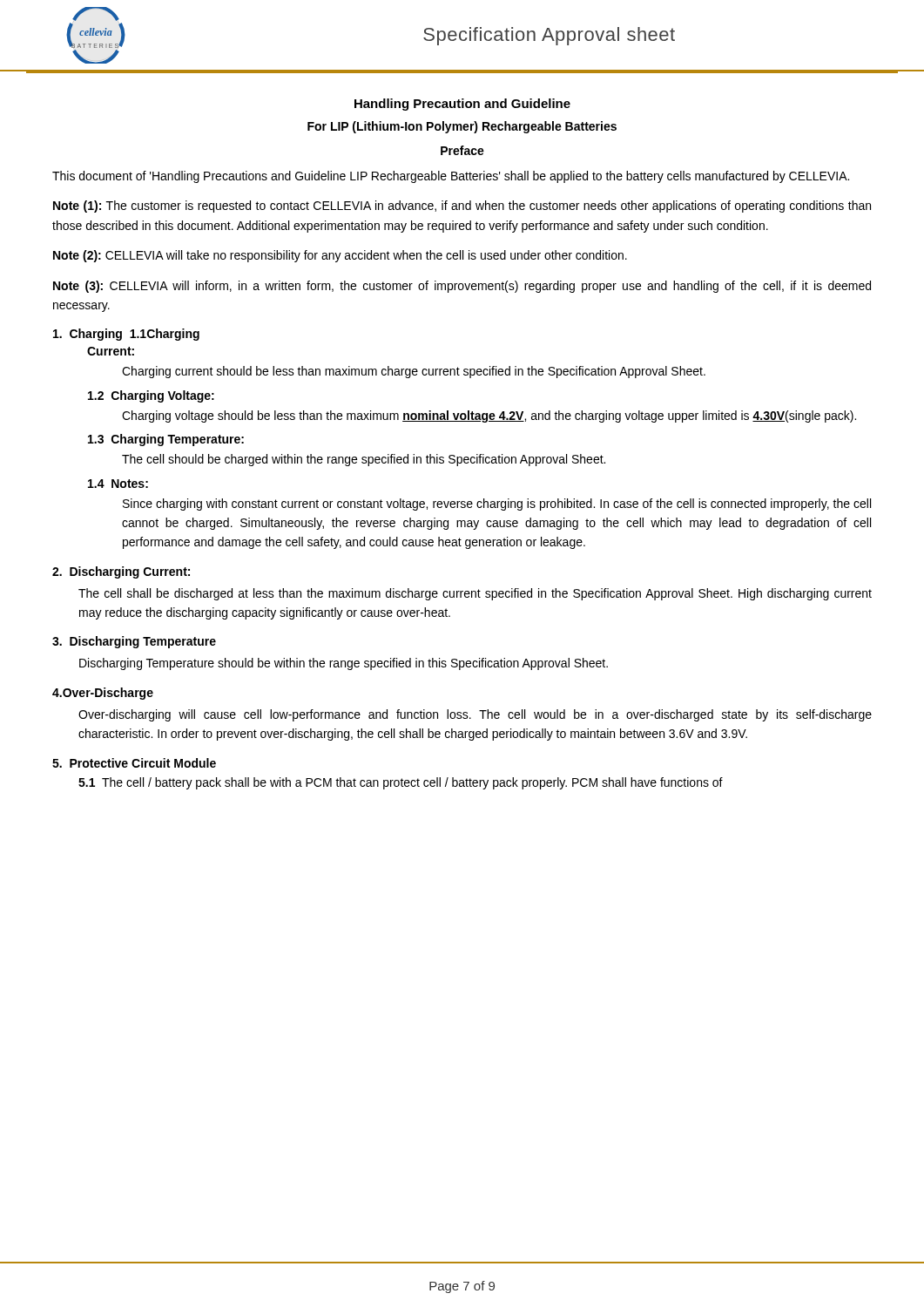Viewport: 924px width, 1307px height.
Task: Select the list item containing "4.Over-Discharge Over-discharging will cause cell low-performance"
Action: 462,715
